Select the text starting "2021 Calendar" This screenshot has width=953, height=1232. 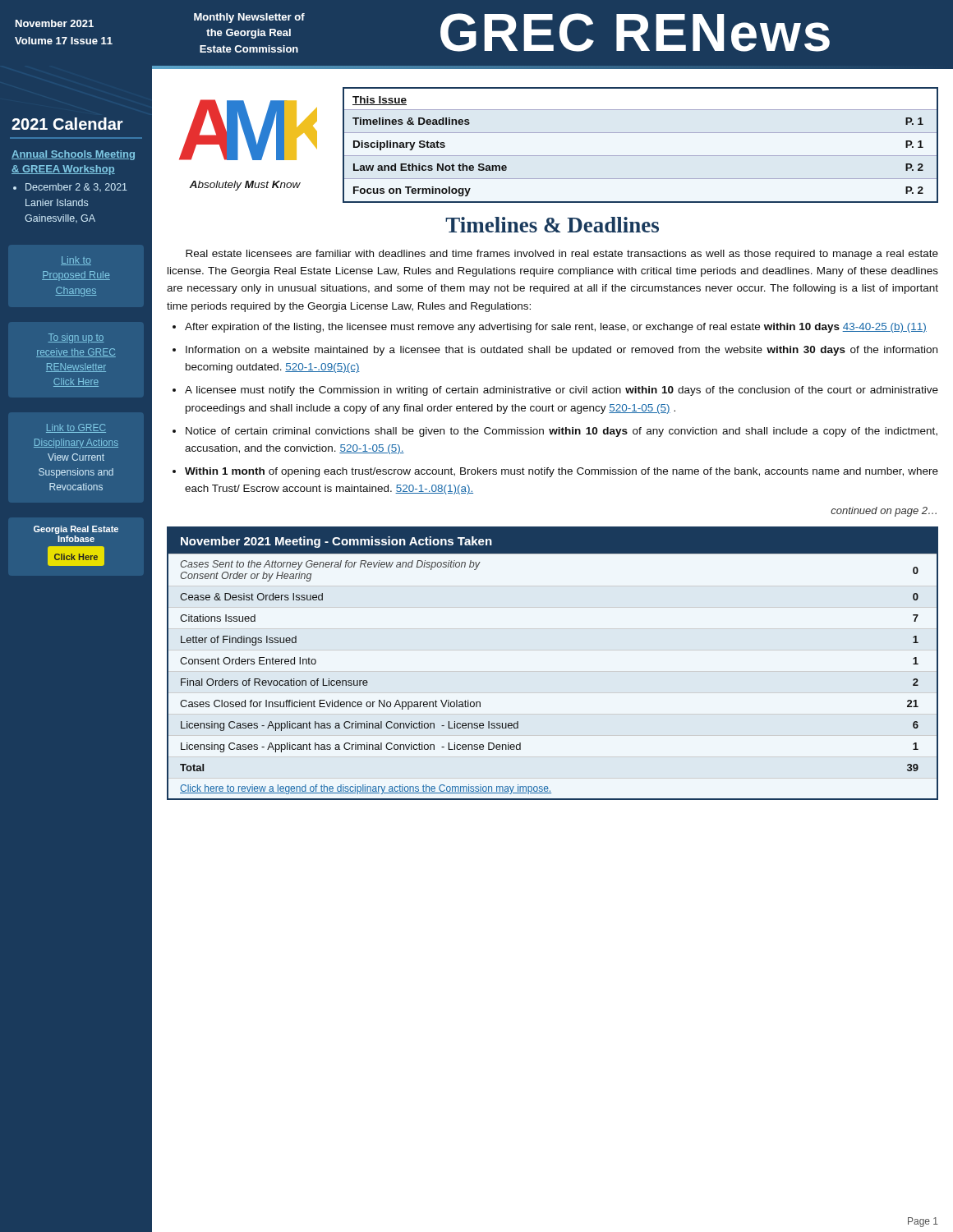(67, 124)
